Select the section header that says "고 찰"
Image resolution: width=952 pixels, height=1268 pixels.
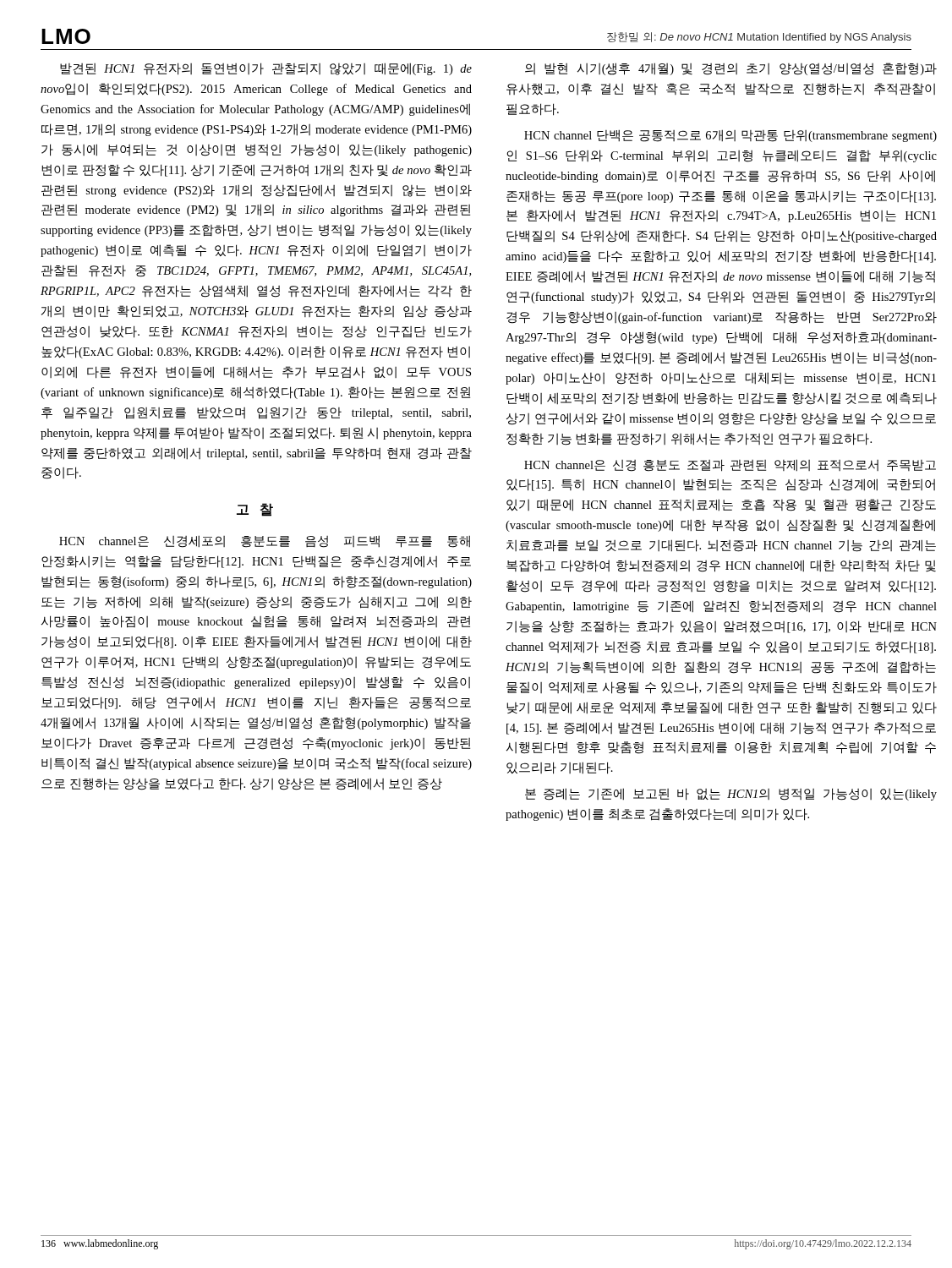click(256, 510)
